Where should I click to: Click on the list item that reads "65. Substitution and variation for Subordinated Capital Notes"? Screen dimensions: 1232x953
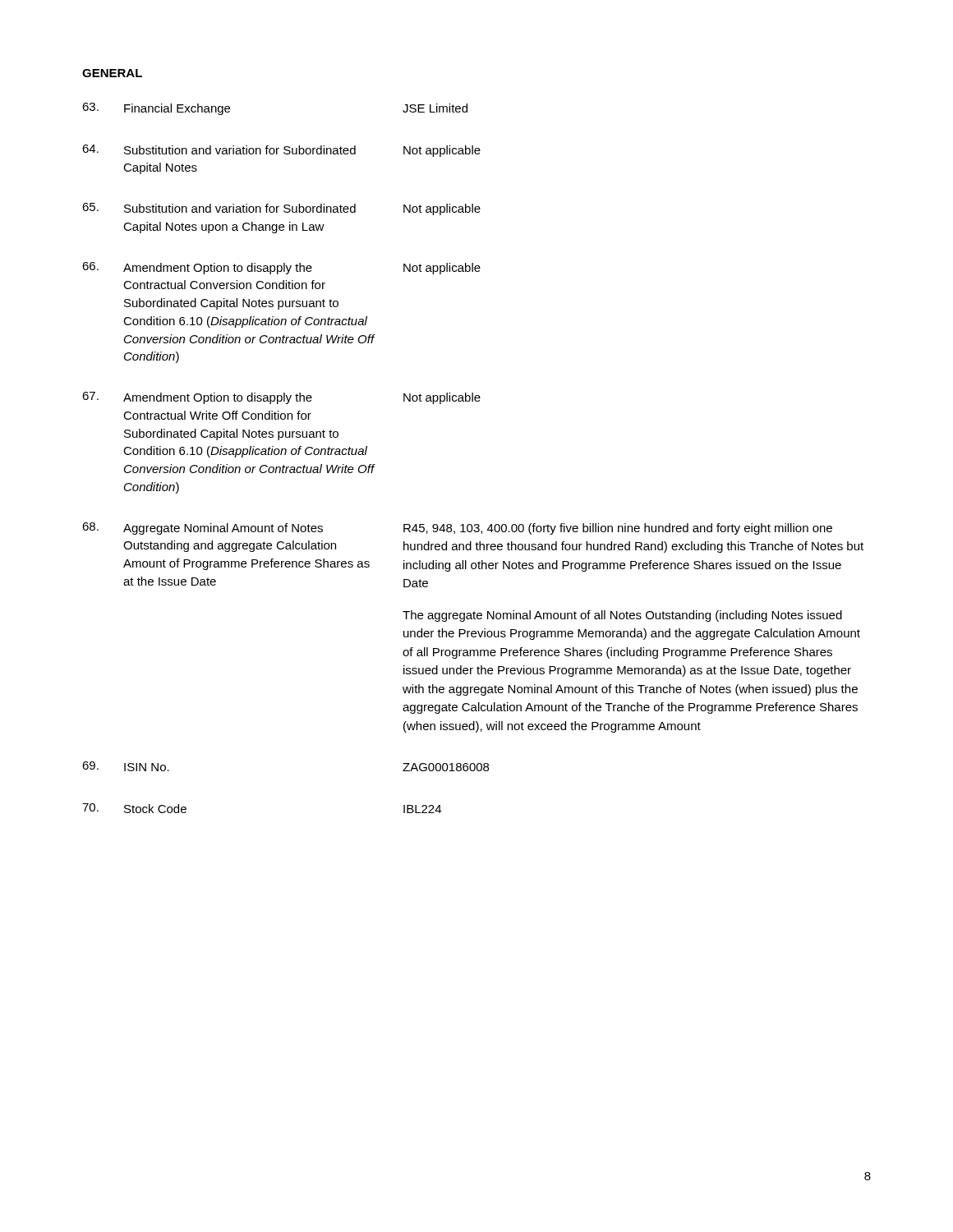click(x=476, y=217)
